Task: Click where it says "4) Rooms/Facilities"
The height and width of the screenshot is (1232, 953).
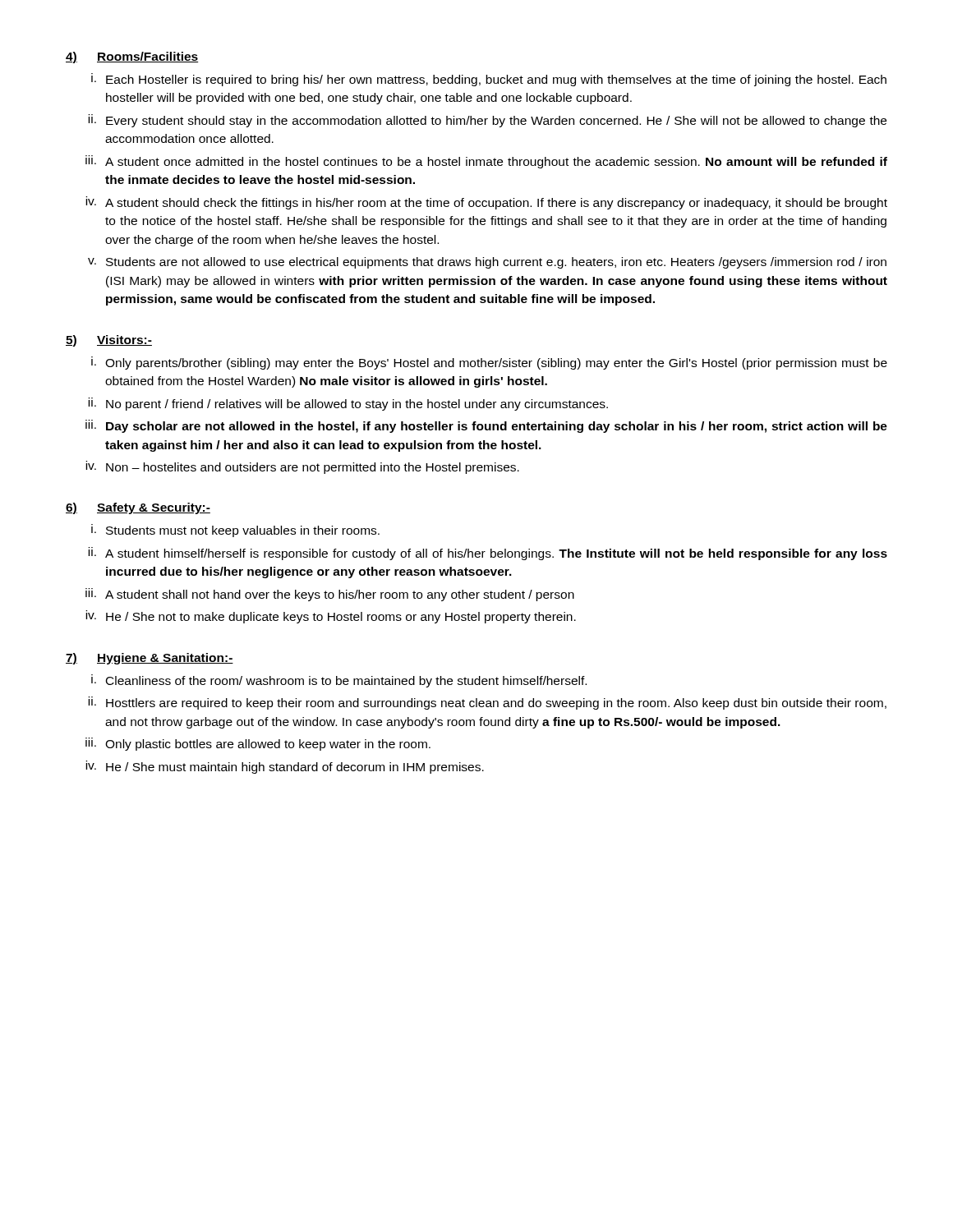Action: pos(132,57)
